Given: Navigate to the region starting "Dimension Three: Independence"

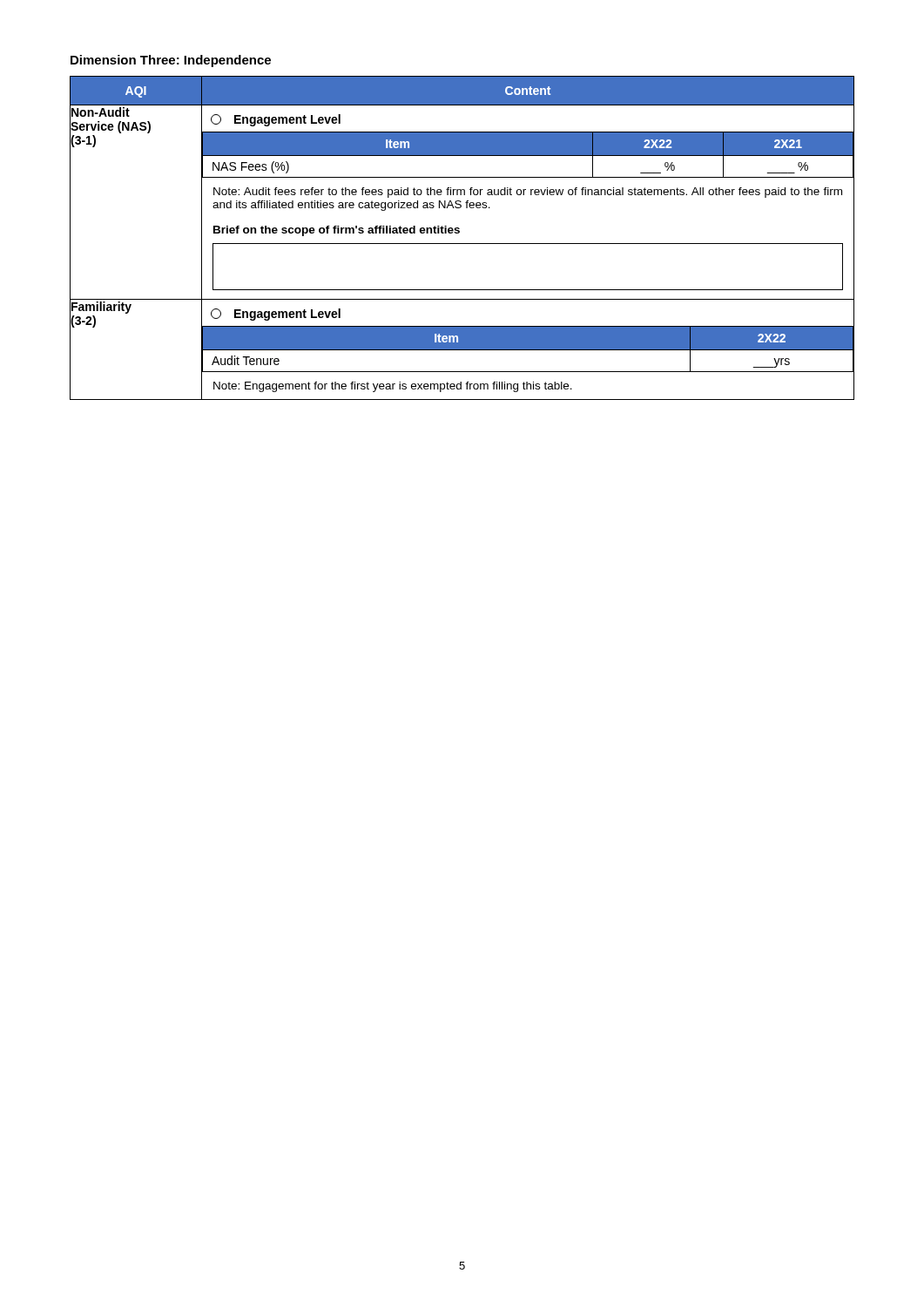Looking at the screenshot, I should [171, 60].
